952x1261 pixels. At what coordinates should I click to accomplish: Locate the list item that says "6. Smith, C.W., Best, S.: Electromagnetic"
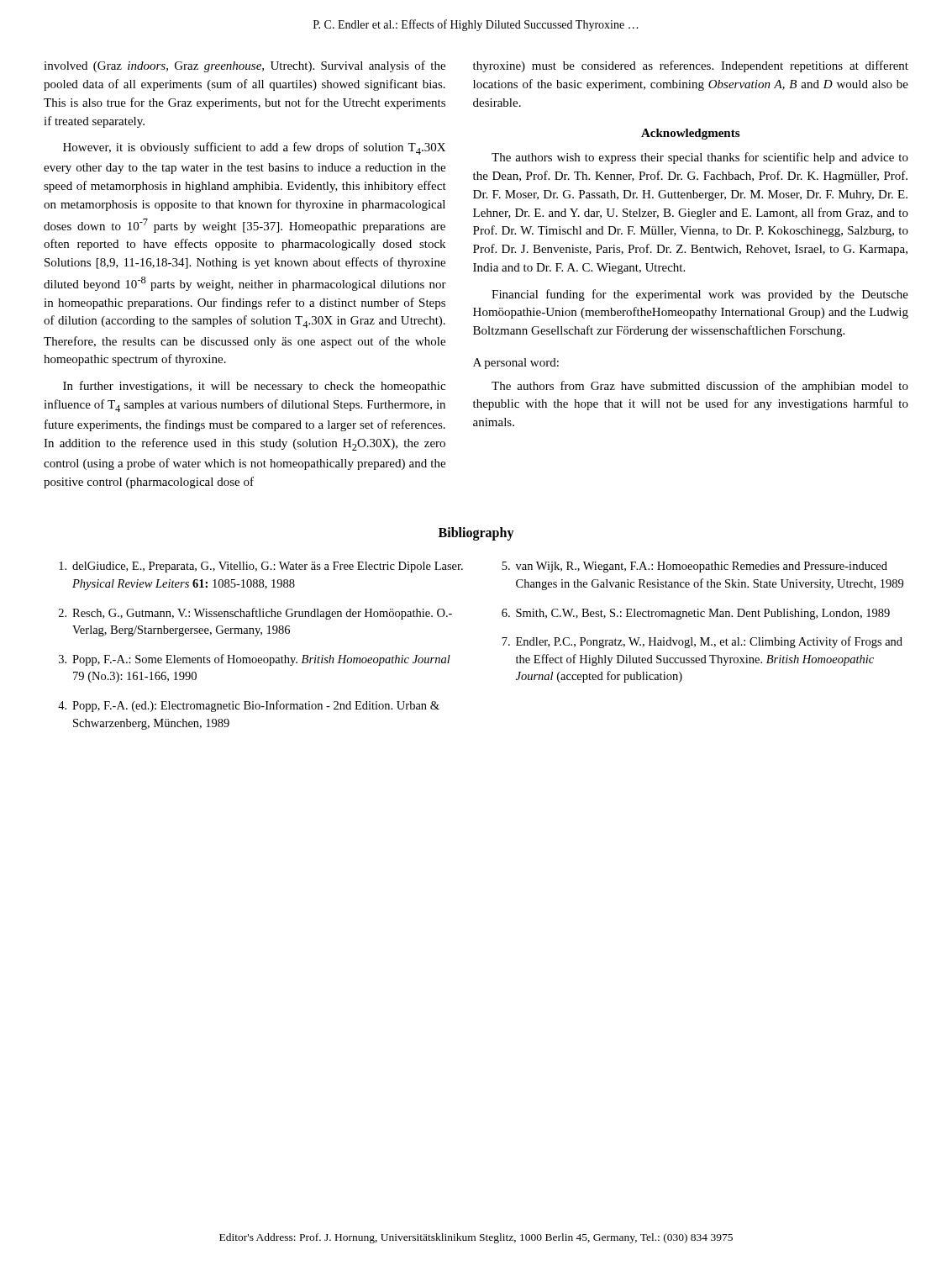pos(698,613)
